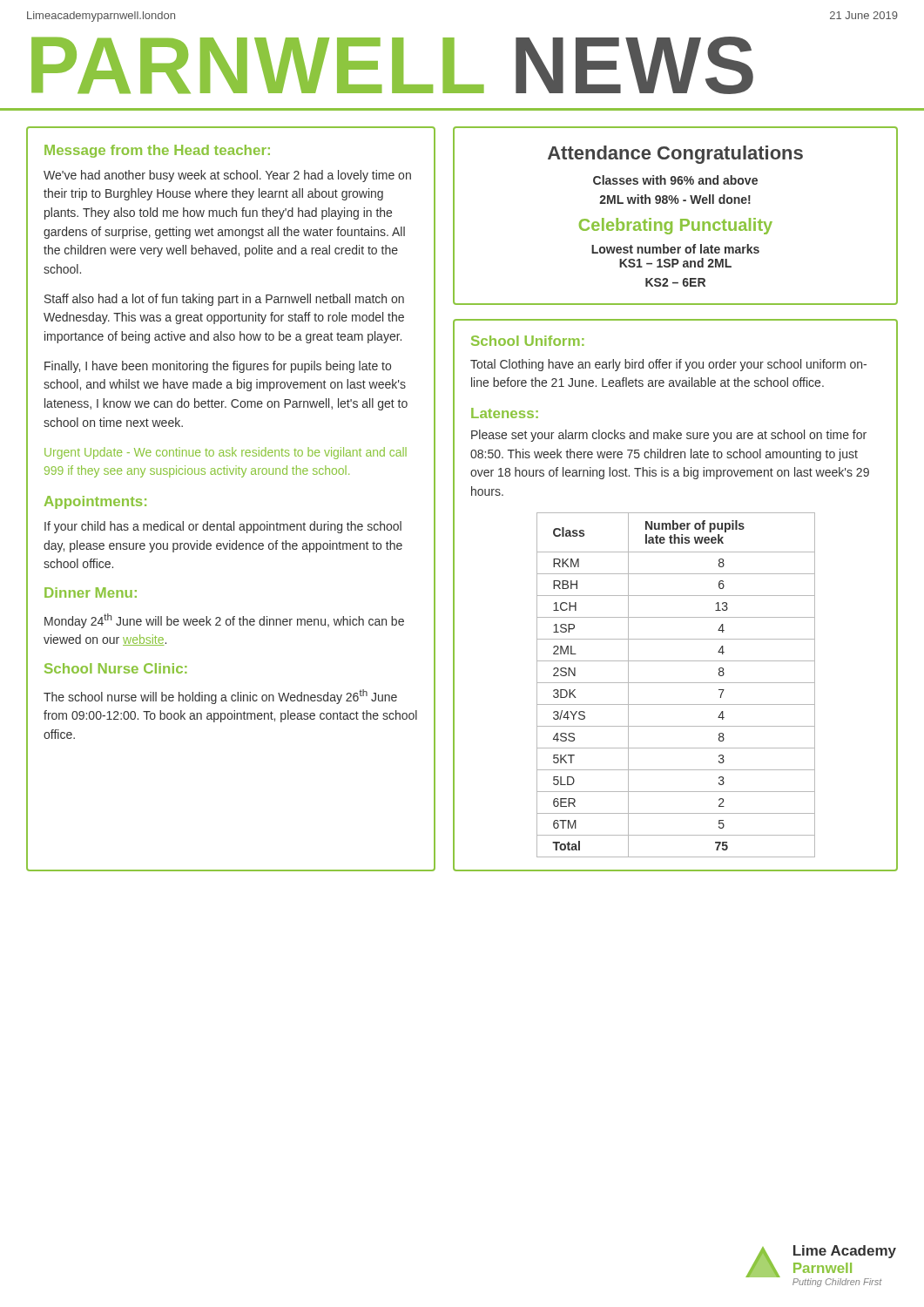Locate the text block that says "We've had another busy week at school. Year"
This screenshot has width=924, height=1307.
(231, 223)
